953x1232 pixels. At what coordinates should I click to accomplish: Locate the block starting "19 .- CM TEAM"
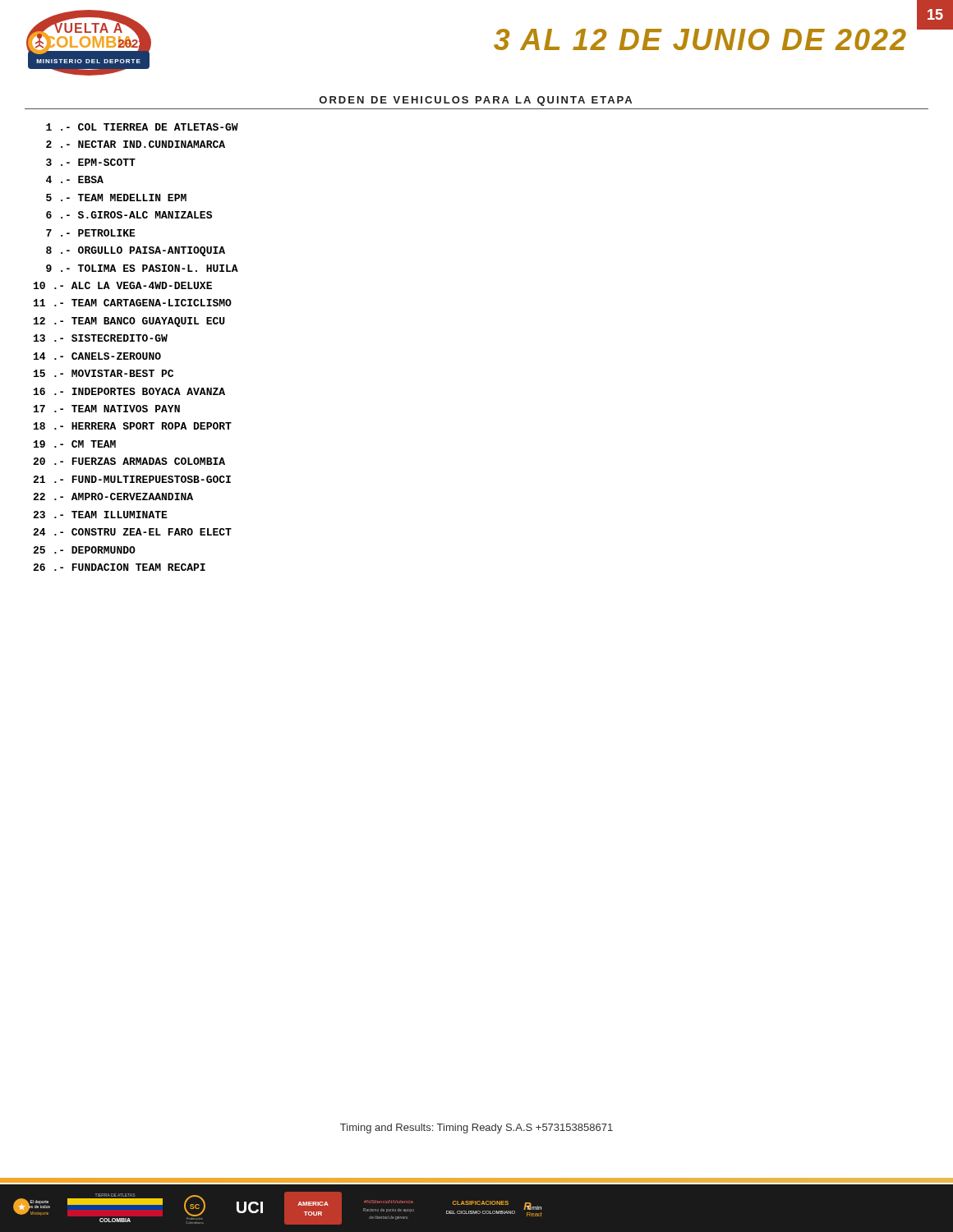click(75, 445)
